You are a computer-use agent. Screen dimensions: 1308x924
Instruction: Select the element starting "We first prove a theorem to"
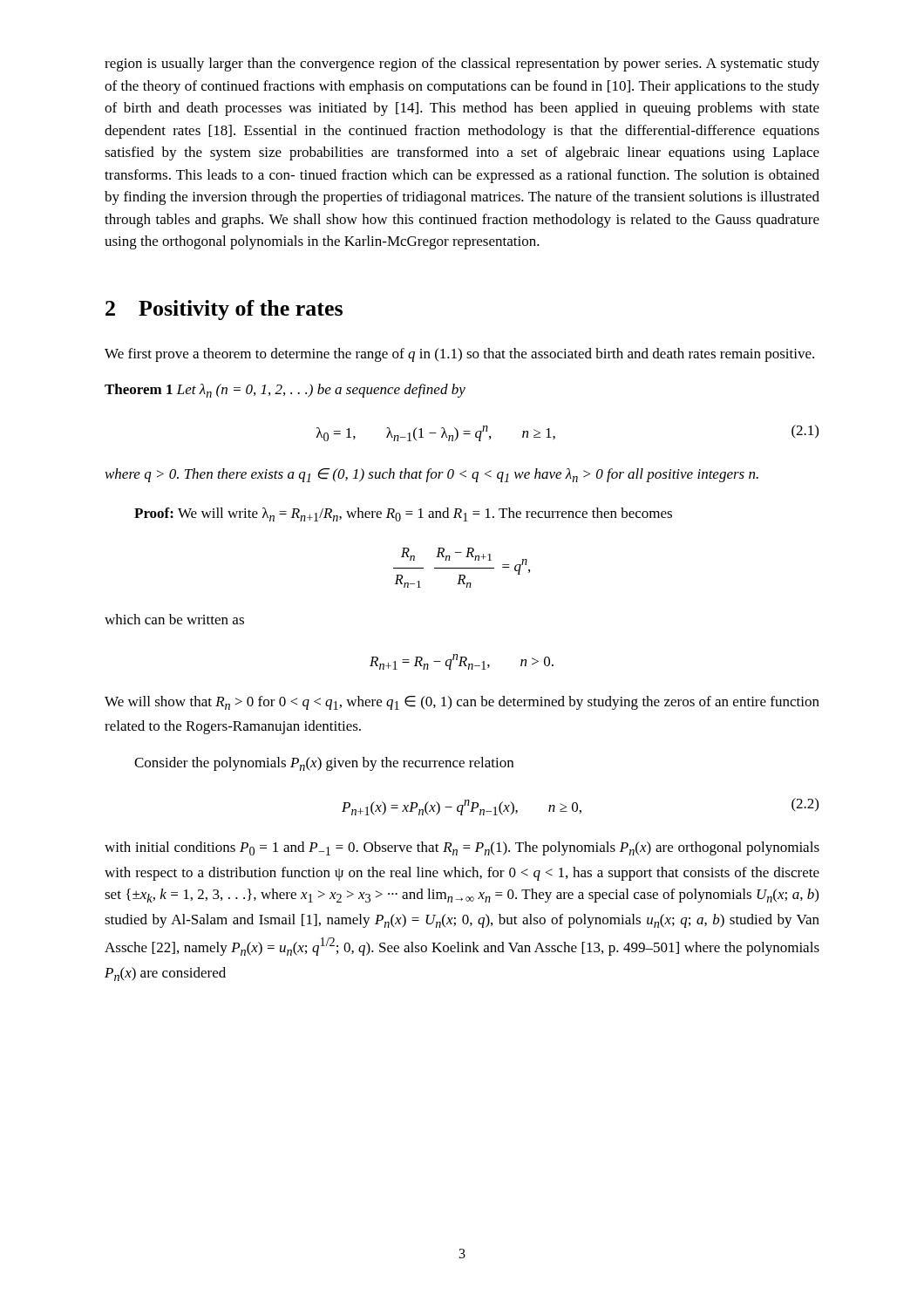pos(460,353)
